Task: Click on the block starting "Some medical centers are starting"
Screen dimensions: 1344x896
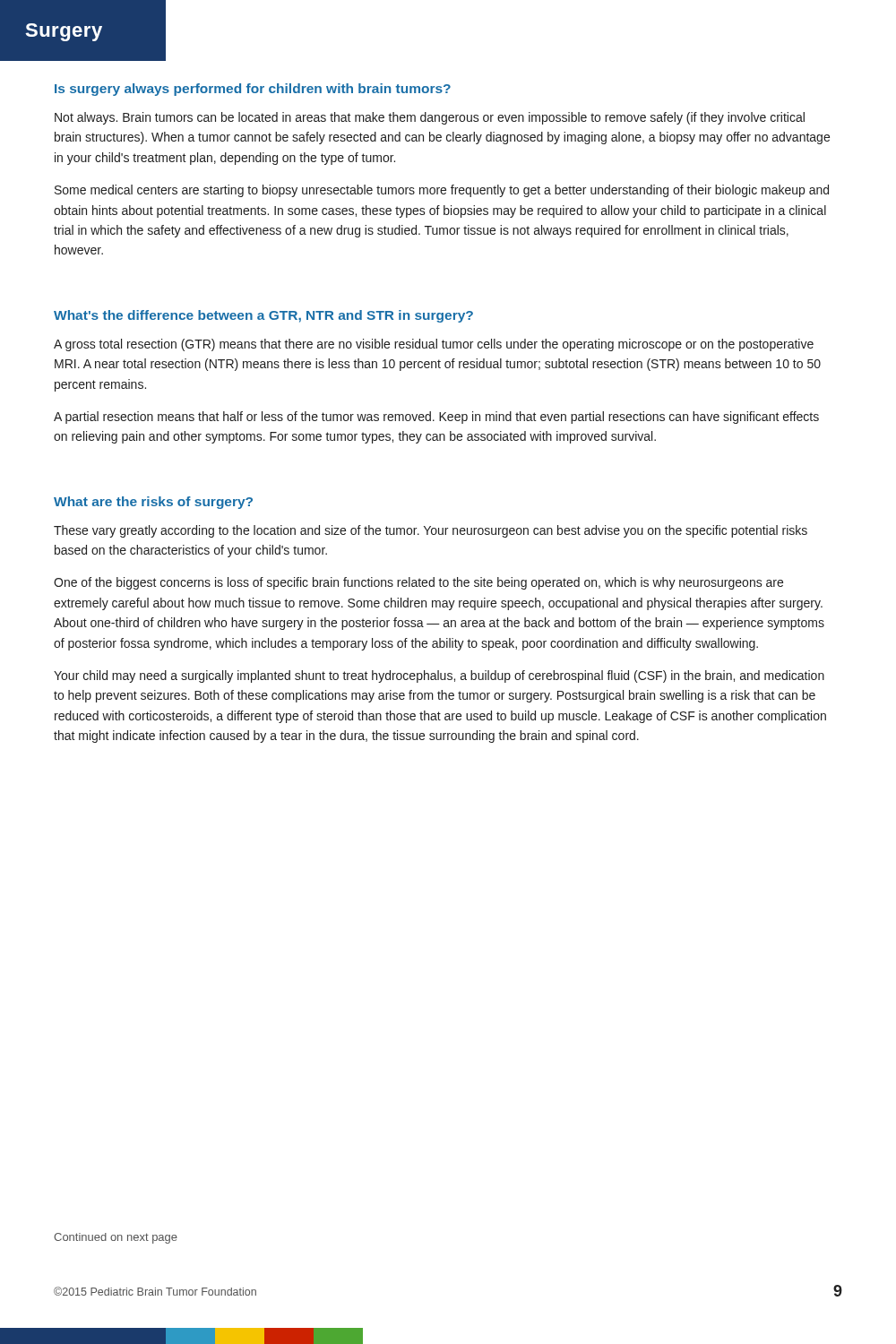Action: 442,220
